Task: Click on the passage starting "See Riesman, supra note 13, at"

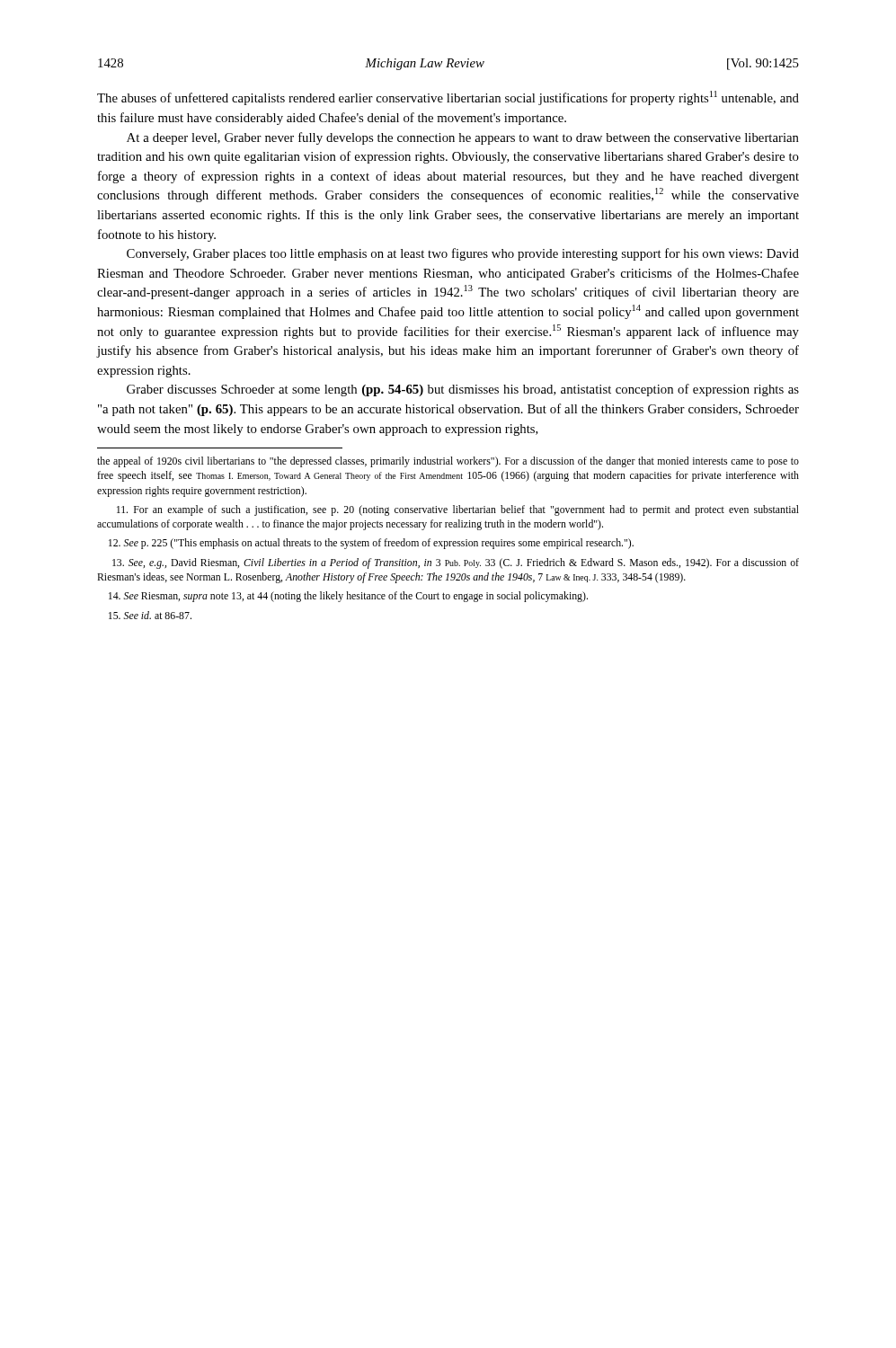Action: (448, 596)
